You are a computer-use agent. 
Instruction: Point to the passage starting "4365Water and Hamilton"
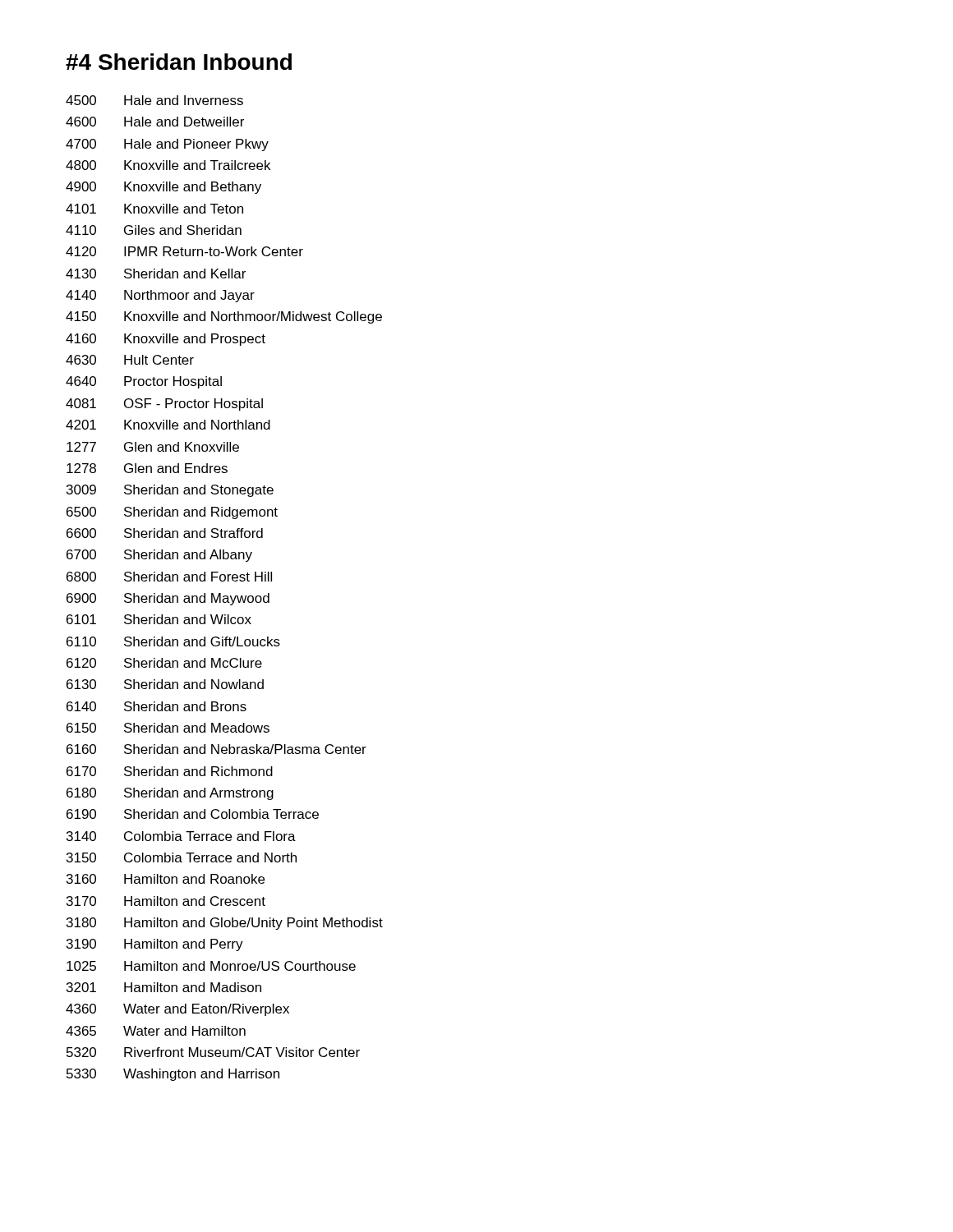pyautogui.click(x=156, y=1032)
